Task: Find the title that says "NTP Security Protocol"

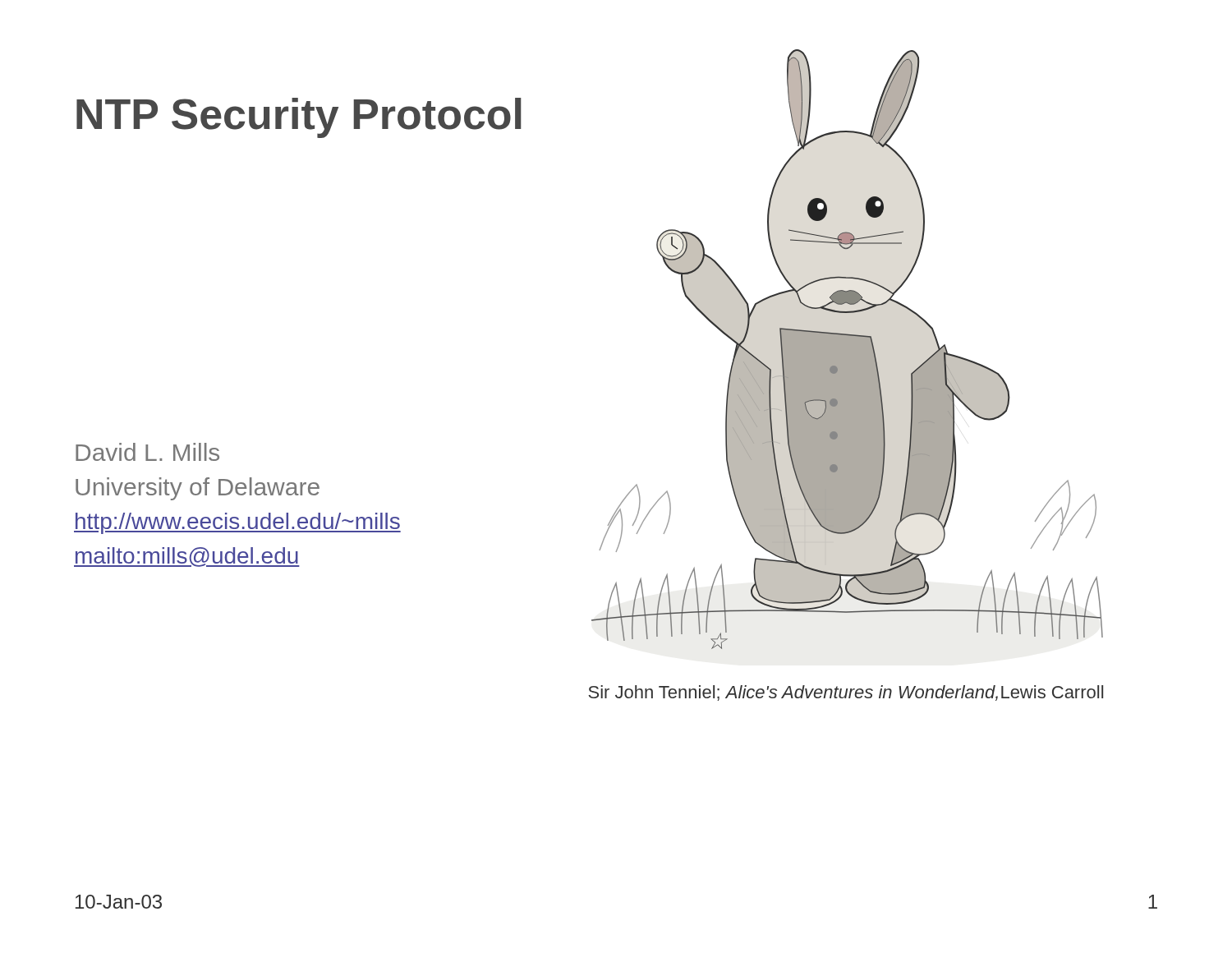Action: [x=304, y=115]
